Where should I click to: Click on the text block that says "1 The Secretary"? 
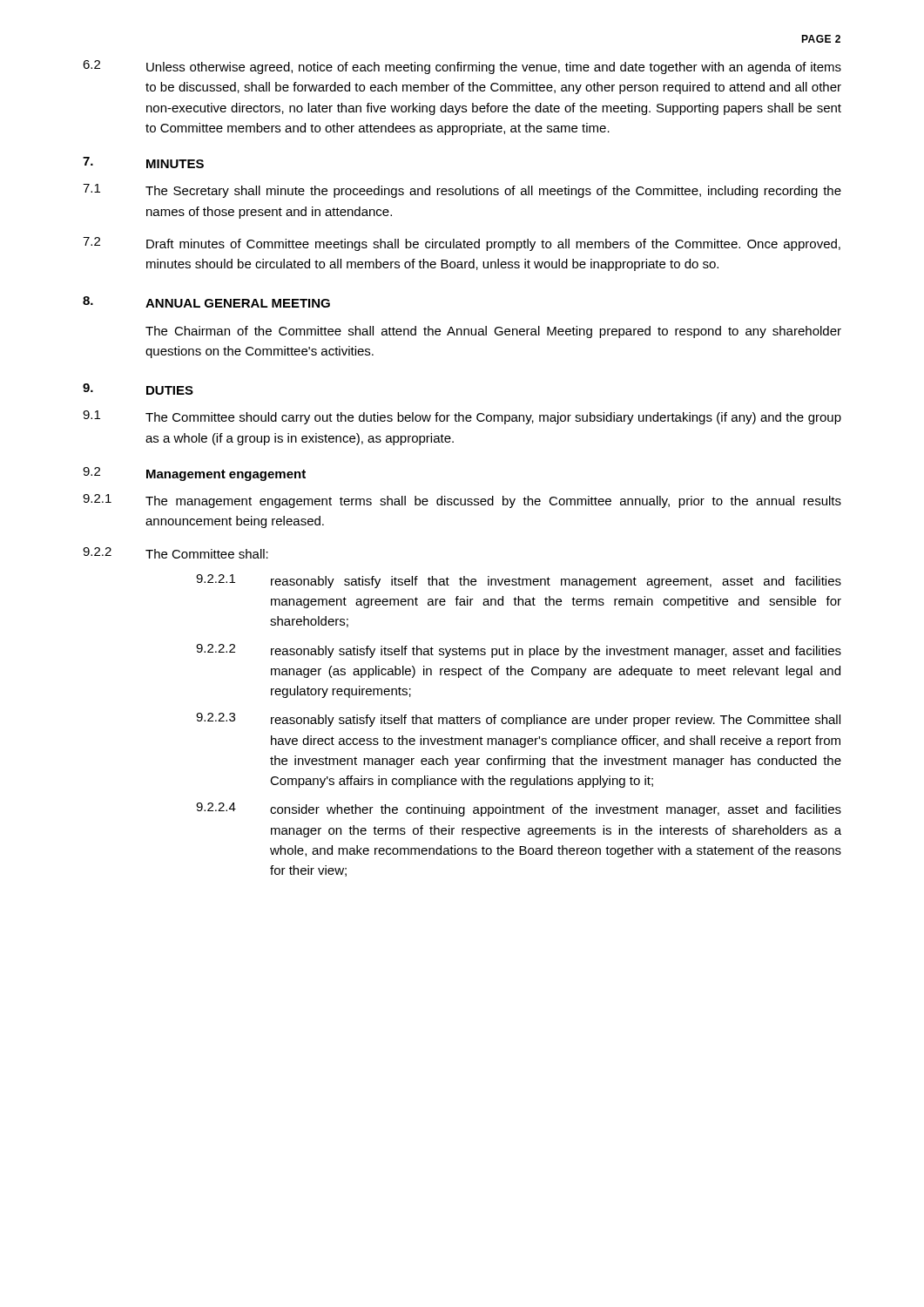point(462,201)
